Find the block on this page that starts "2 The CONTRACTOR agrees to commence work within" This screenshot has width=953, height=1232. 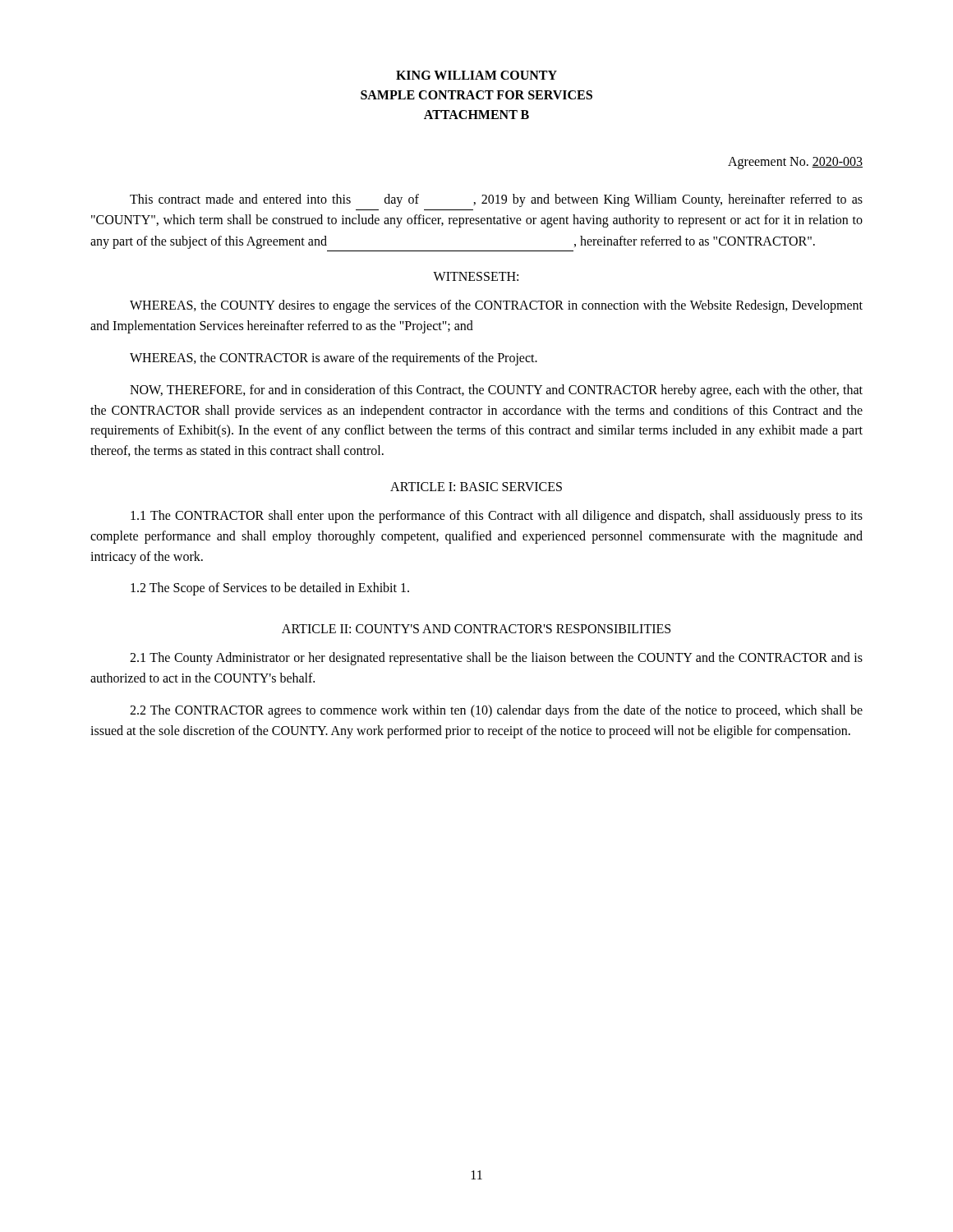[476, 720]
